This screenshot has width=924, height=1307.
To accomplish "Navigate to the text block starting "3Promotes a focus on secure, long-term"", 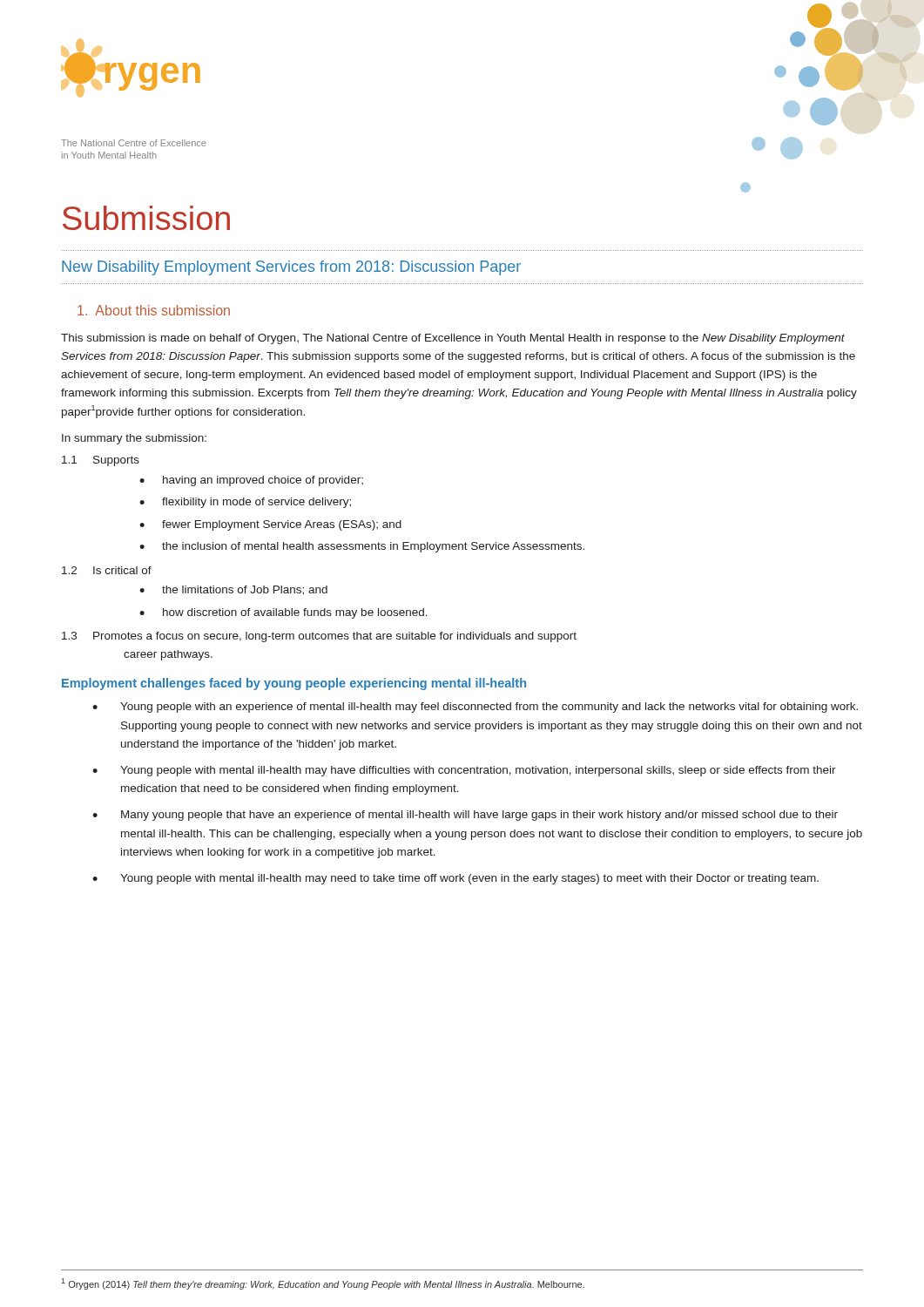I will 319,646.
